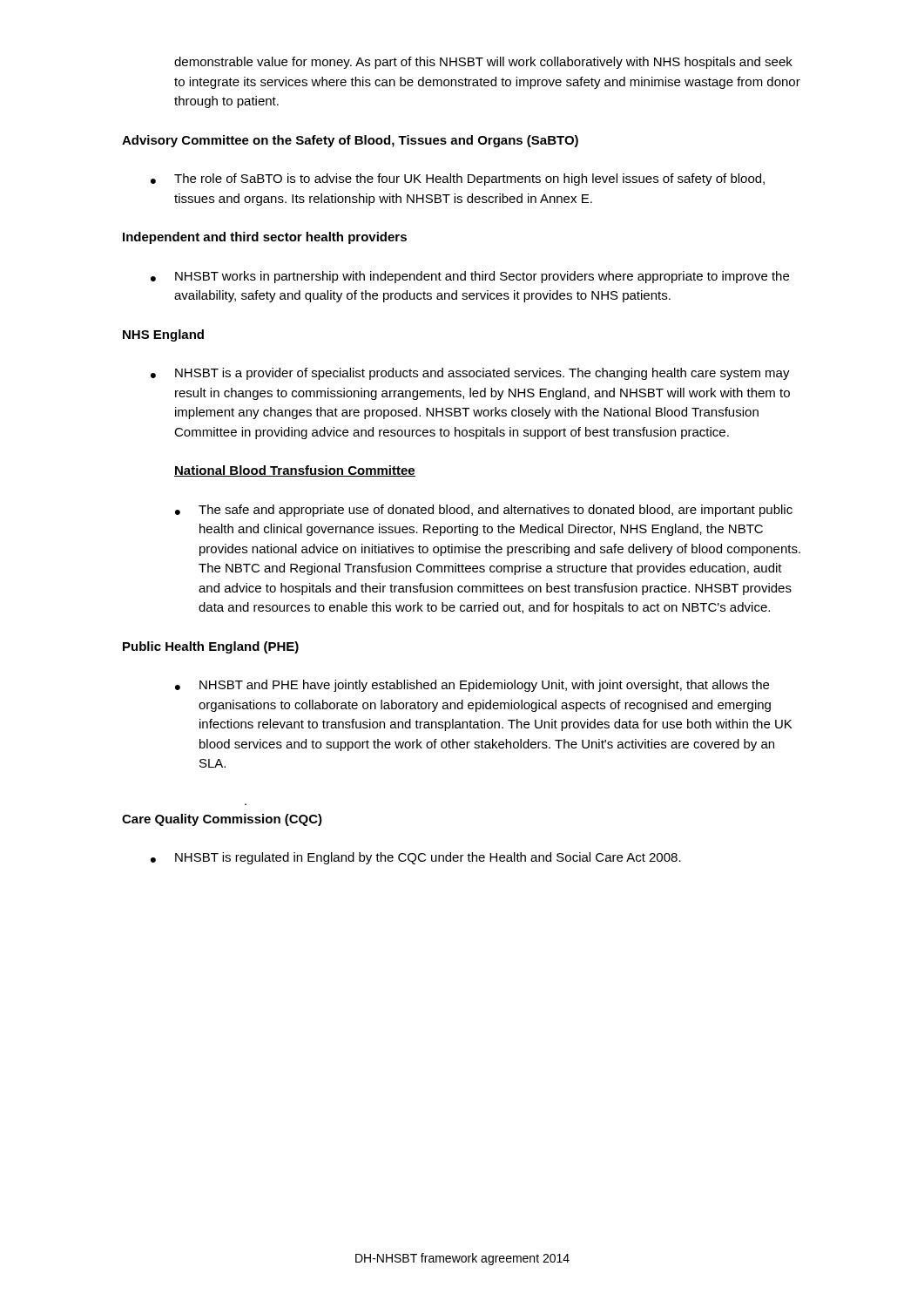
Task: Click on the block starting "• NHSBT and"
Action: 488,724
